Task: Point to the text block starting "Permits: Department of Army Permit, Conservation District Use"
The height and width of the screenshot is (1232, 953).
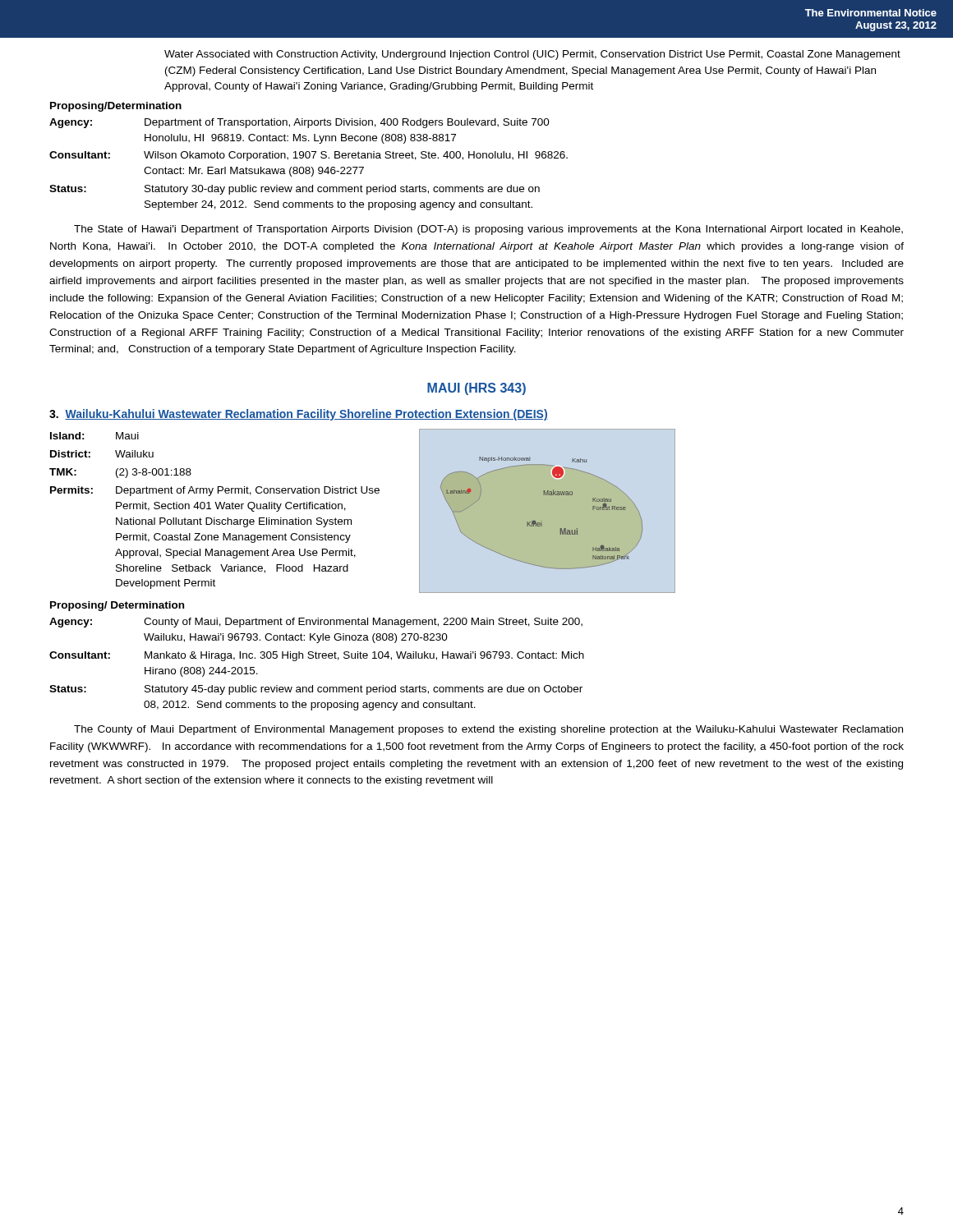Action: (215, 537)
